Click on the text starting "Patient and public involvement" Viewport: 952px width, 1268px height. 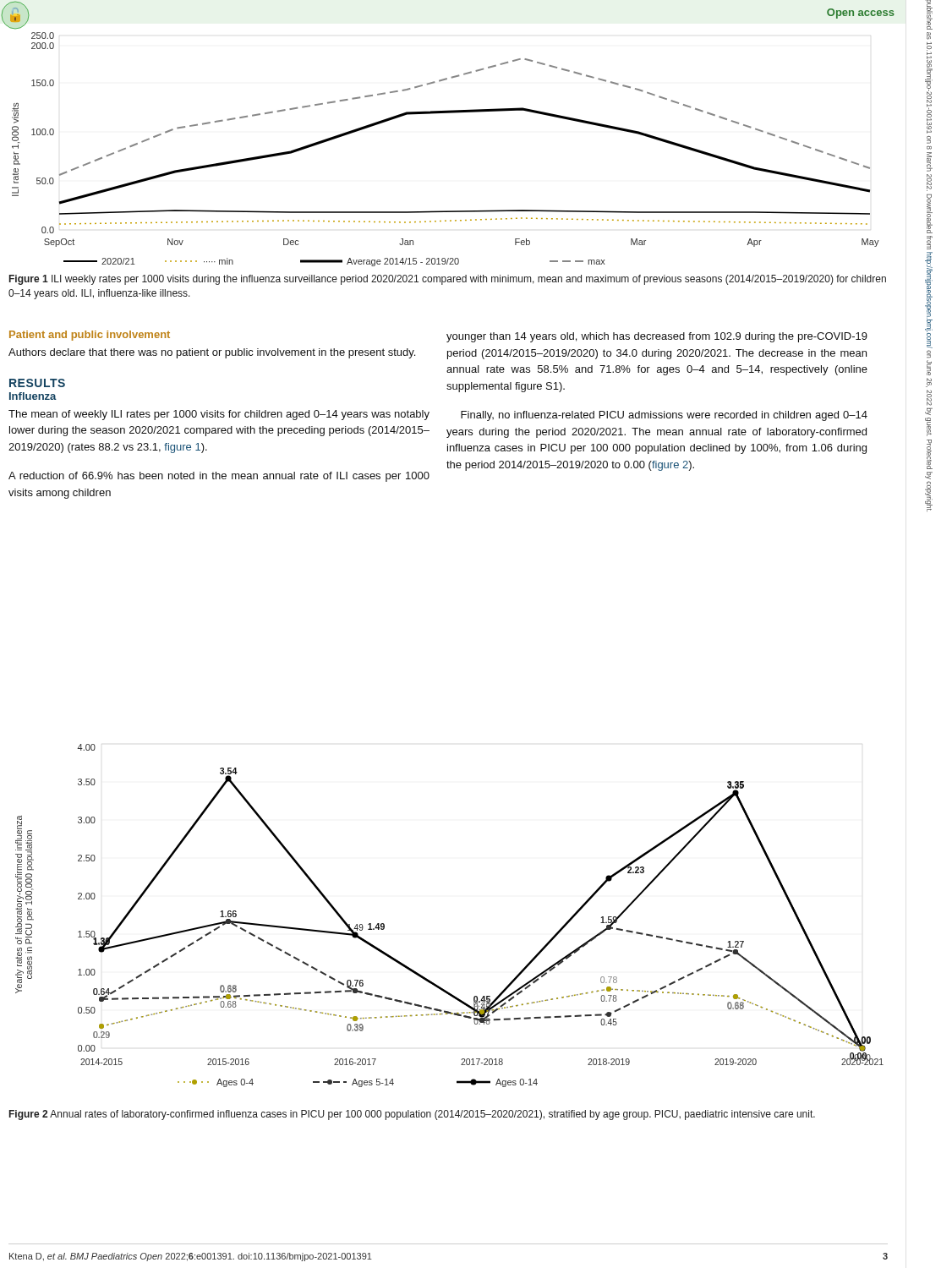(89, 334)
